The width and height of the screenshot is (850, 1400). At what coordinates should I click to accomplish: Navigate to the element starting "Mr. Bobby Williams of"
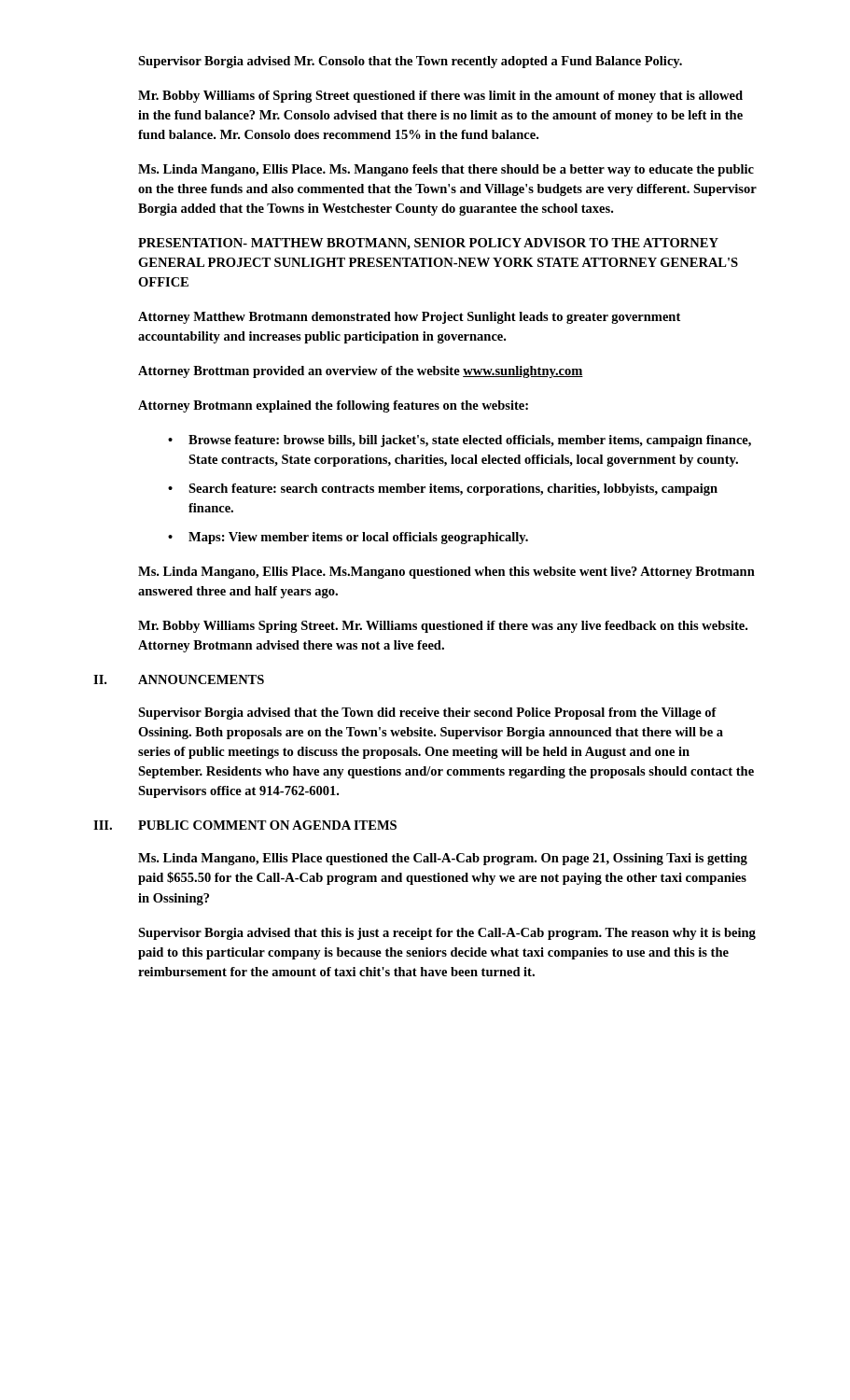tap(440, 115)
